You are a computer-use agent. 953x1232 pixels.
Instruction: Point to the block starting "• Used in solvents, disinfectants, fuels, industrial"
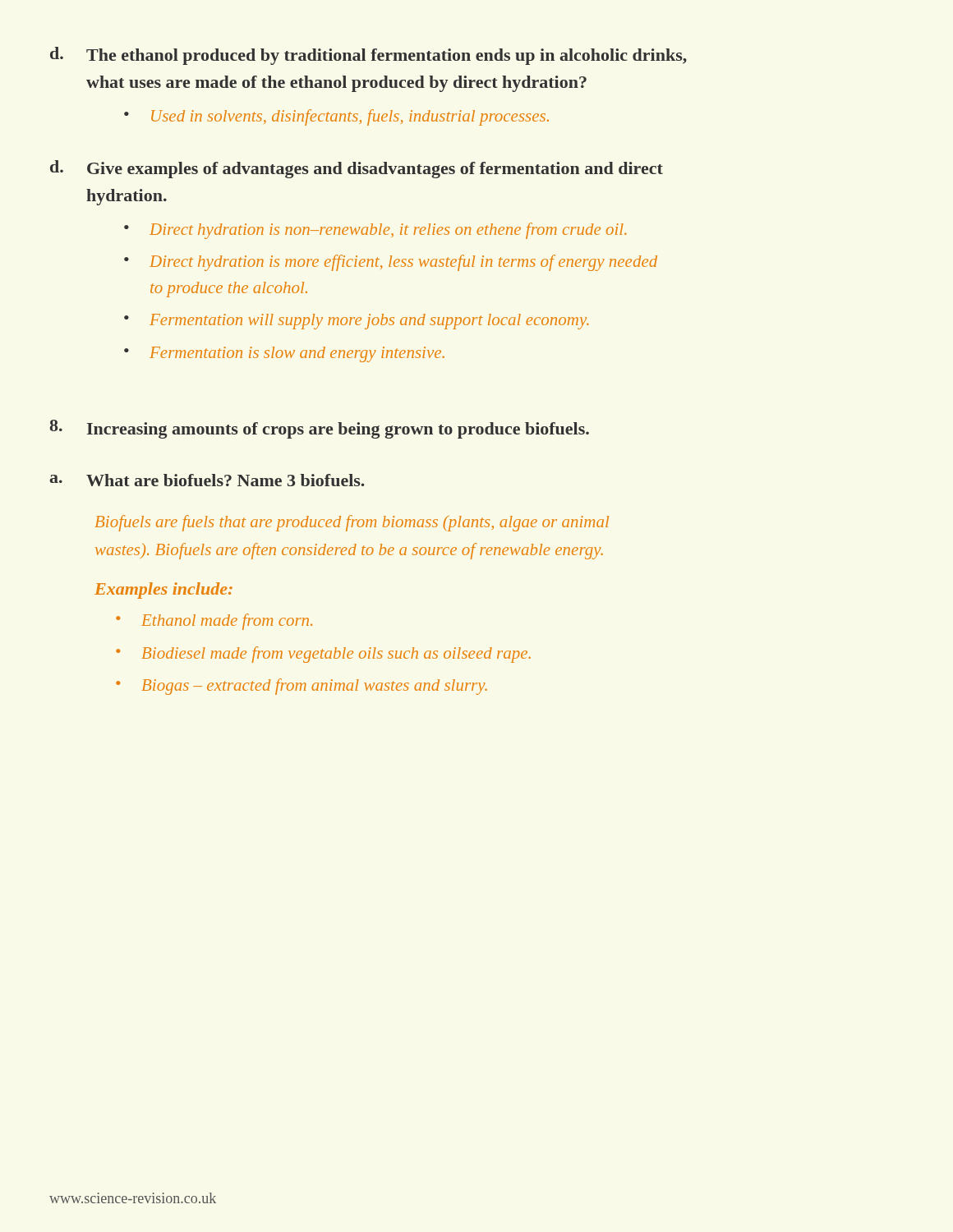[337, 116]
